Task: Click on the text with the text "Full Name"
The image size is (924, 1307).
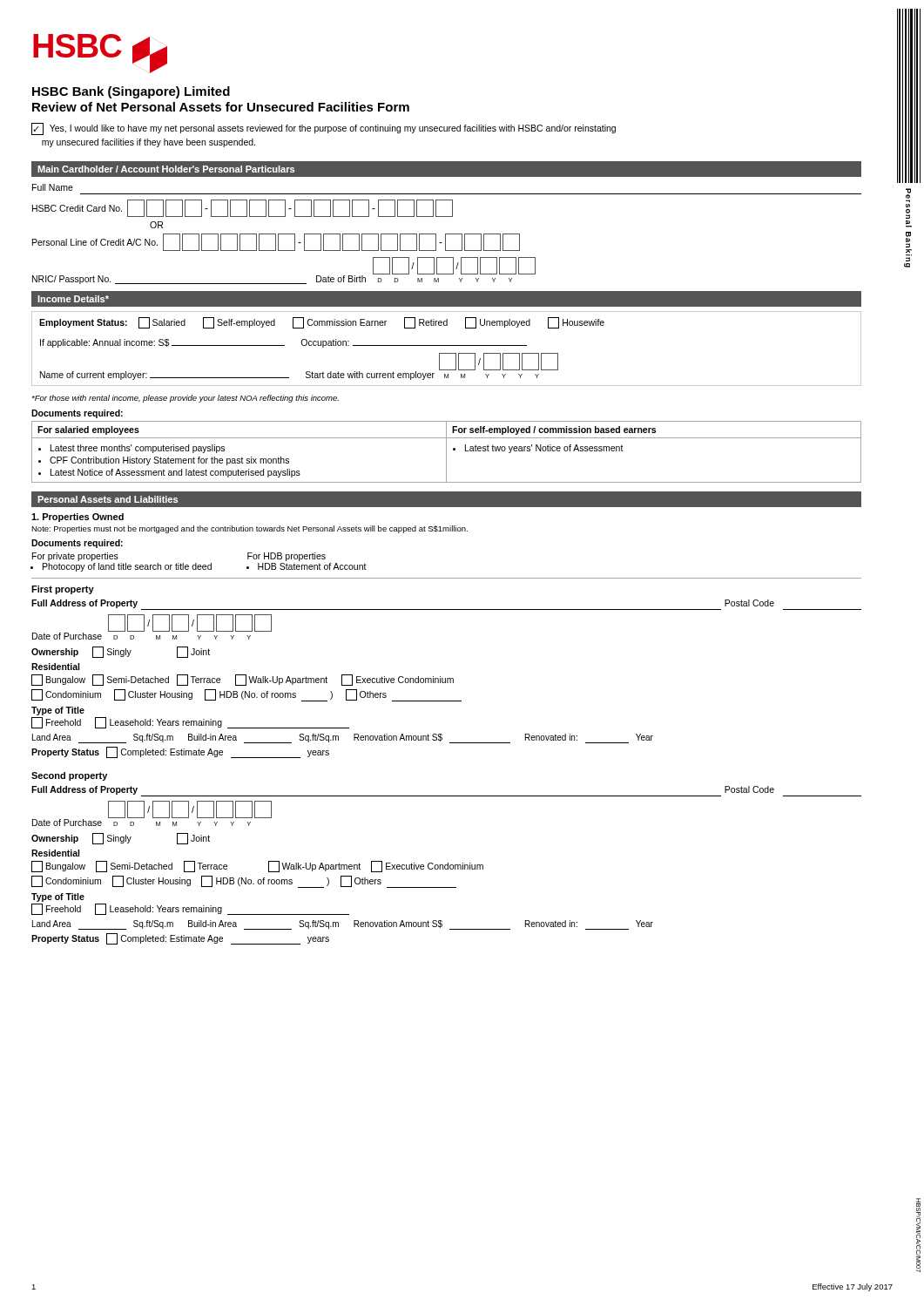Action: point(446,187)
